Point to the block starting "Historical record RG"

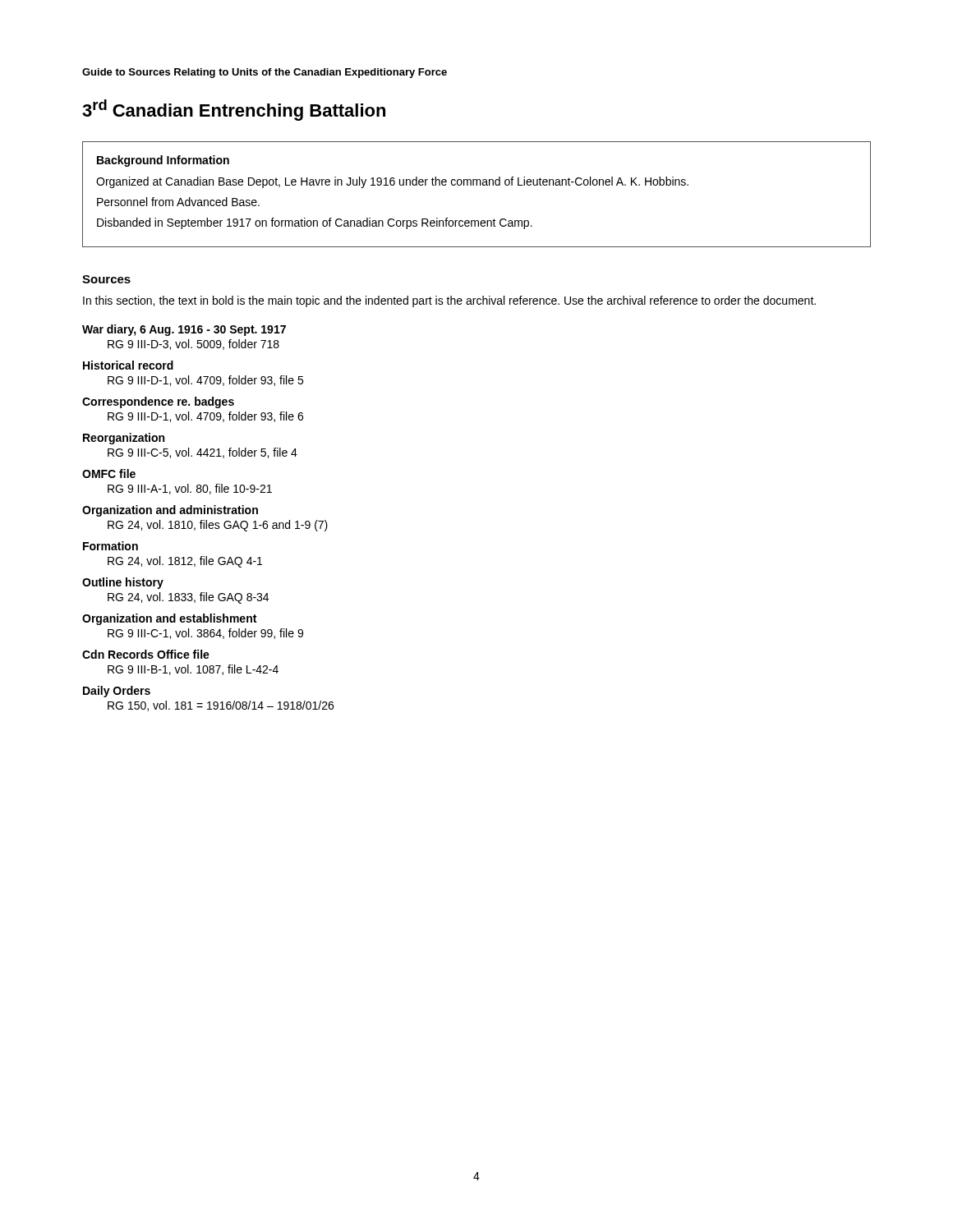pyautogui.click(x=128, y=365)
